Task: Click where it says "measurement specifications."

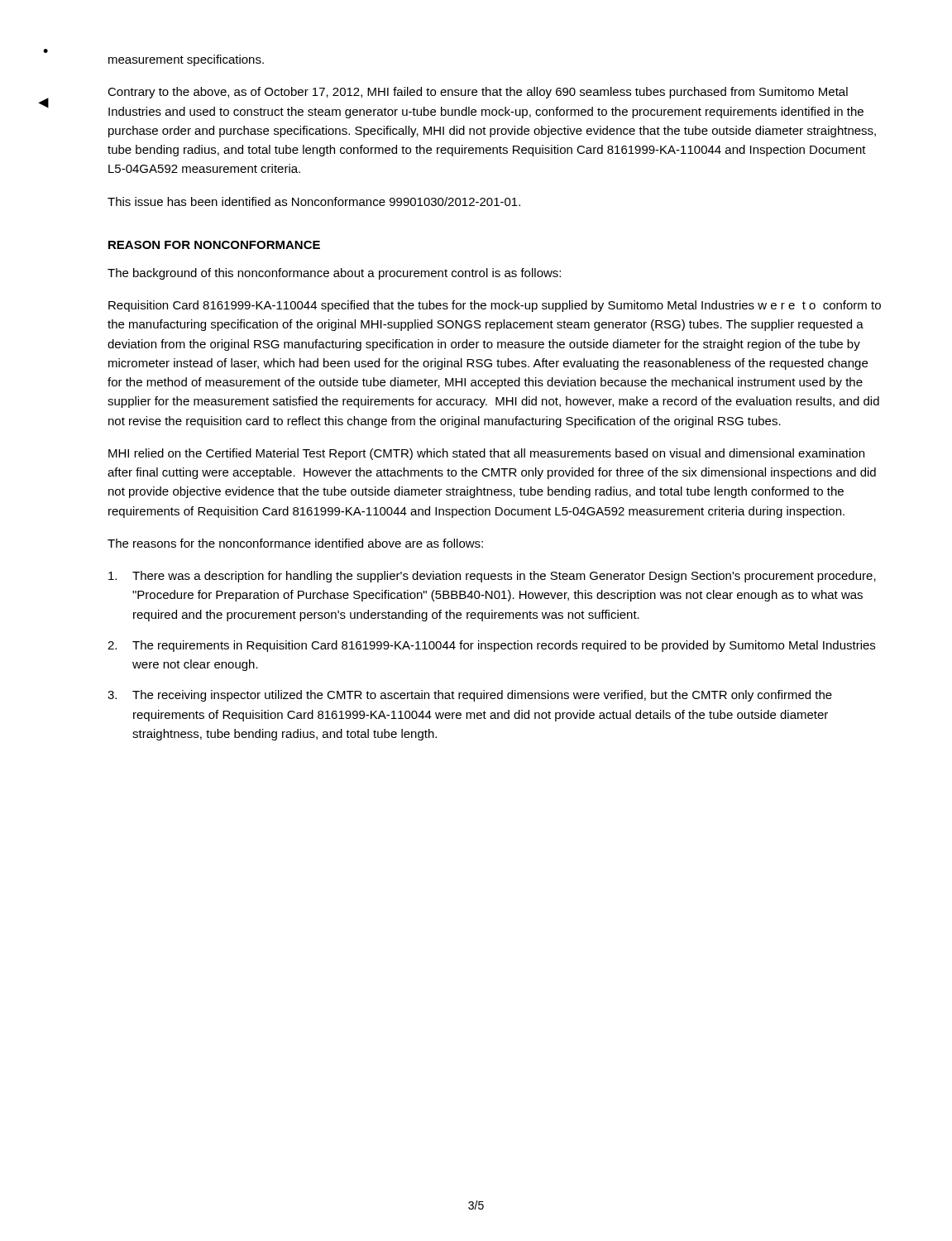Action: point(186,59)
